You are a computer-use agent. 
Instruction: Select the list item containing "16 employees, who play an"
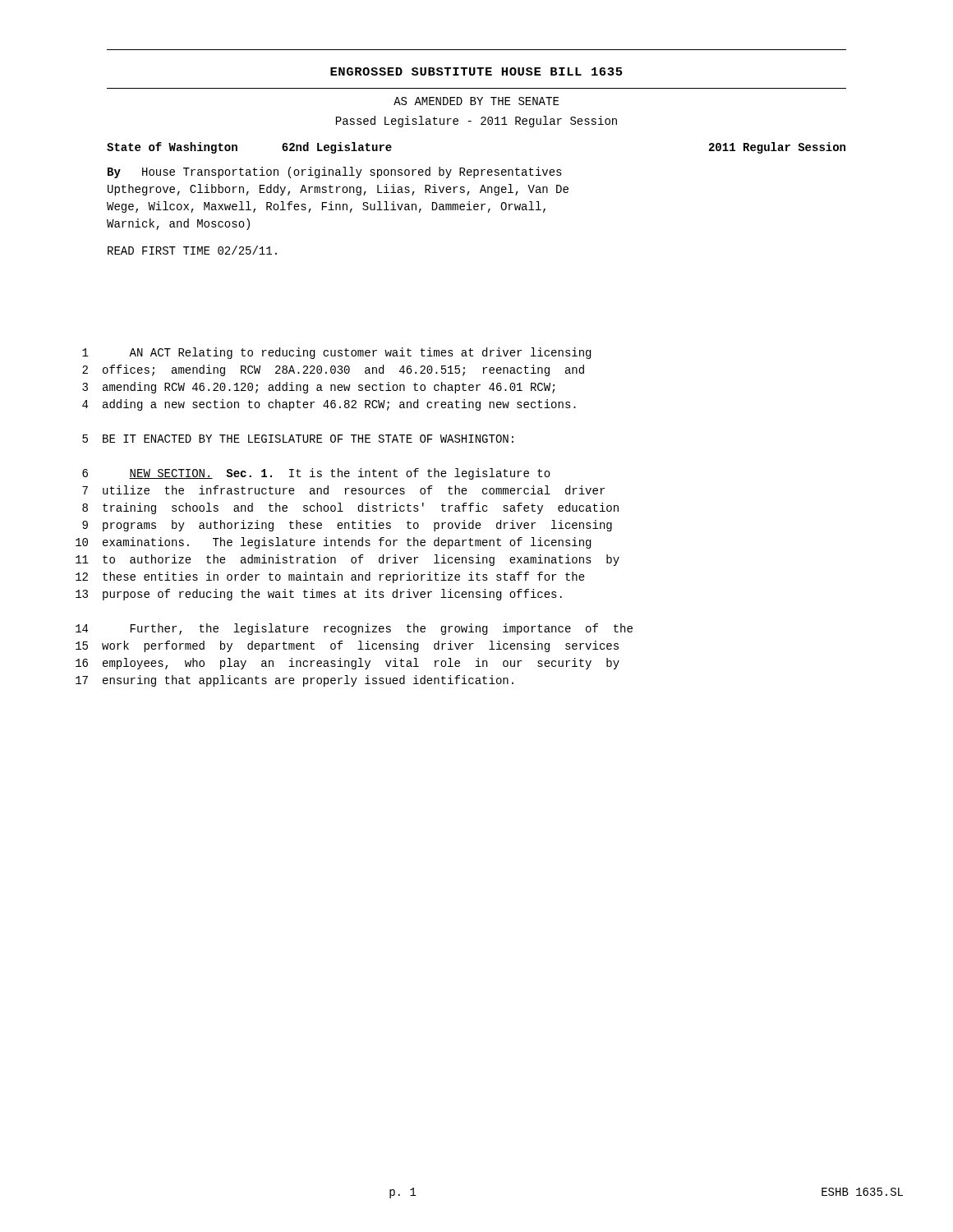click(476, 664)
